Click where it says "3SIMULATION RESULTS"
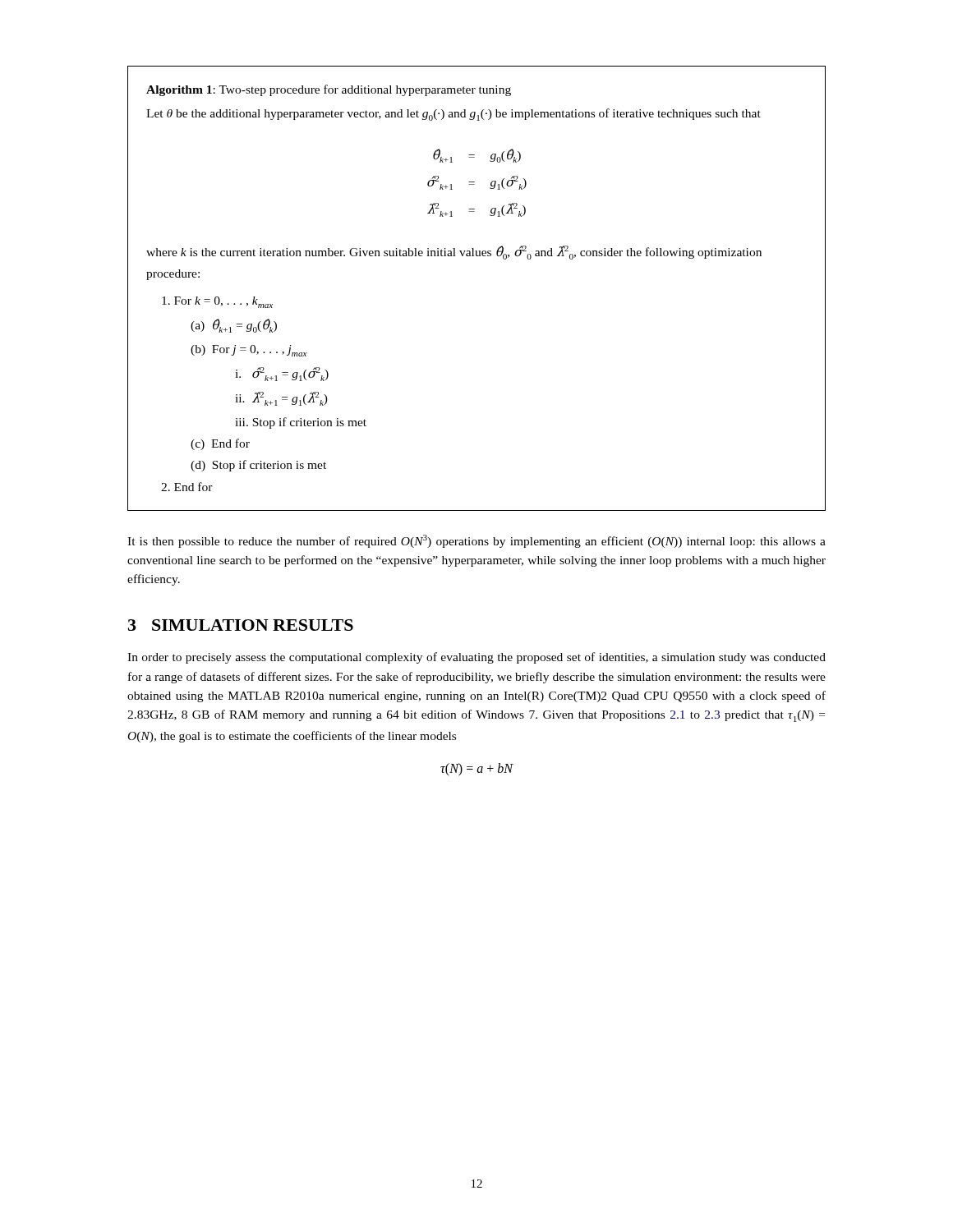 pyautogui.click(x=240, y=625)
